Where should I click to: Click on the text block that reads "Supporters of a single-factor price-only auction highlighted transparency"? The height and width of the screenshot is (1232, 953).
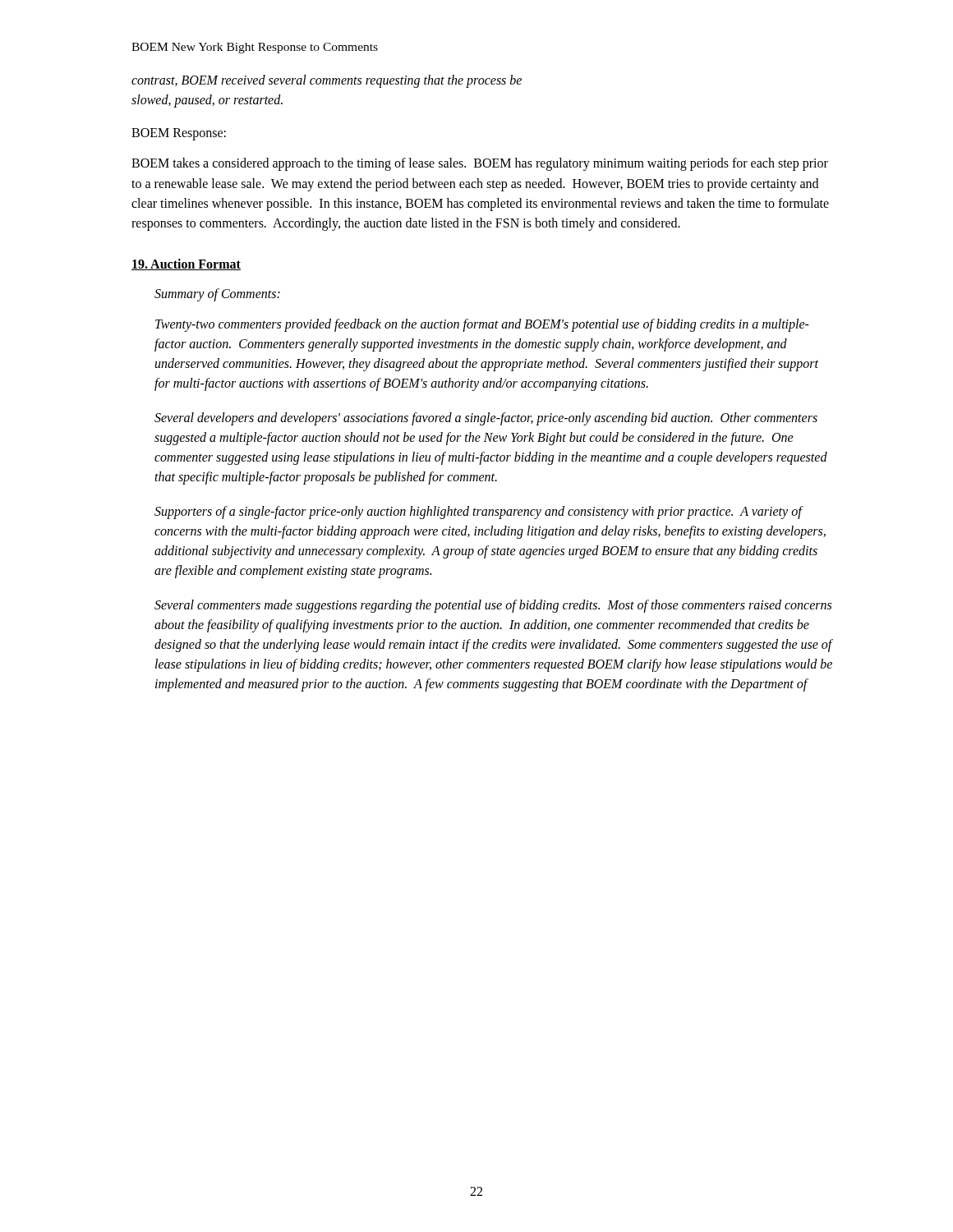pos(490,541)
